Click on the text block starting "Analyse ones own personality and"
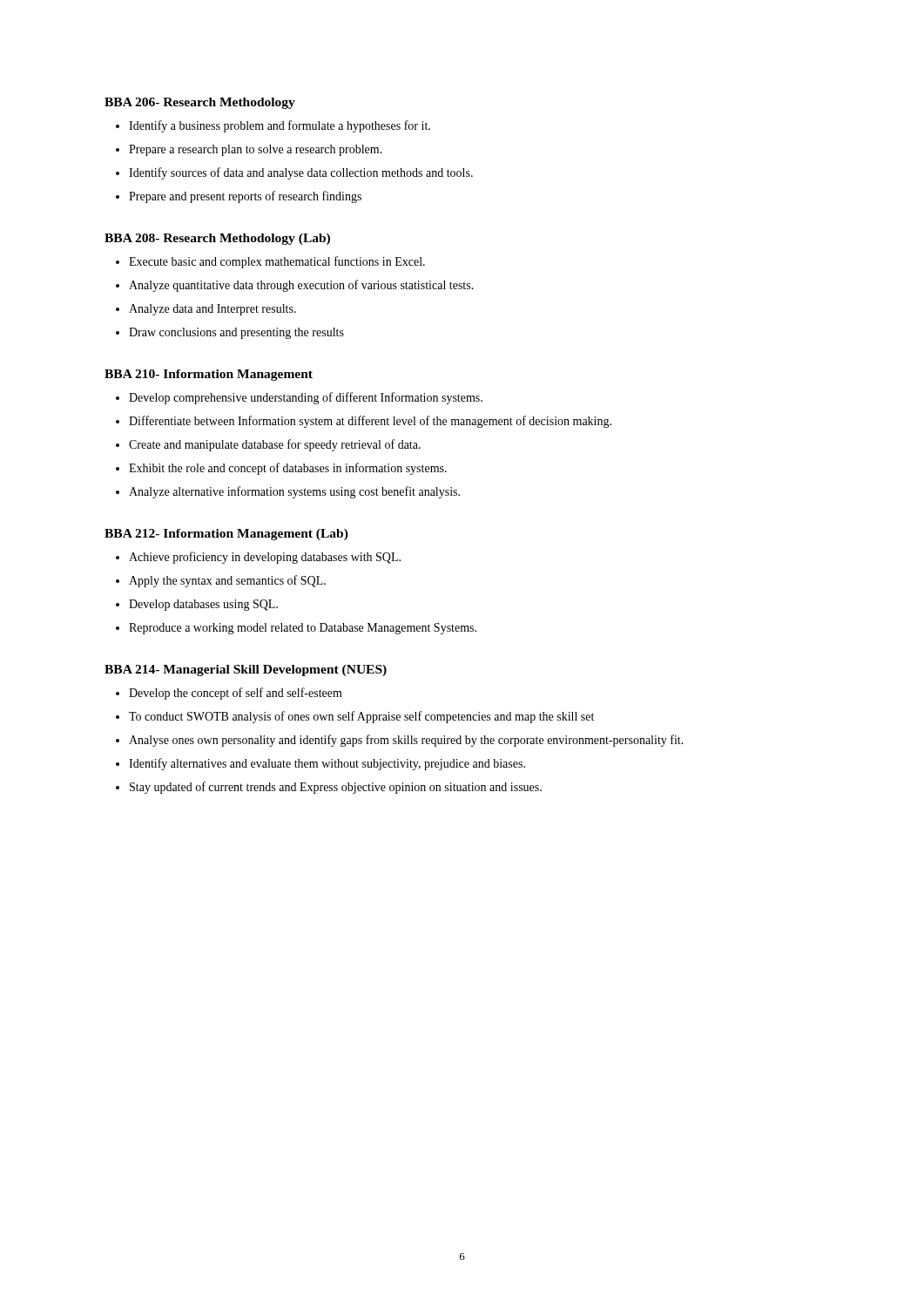Viewport: 924px width, 1307px height. click(x=406, y=740)
